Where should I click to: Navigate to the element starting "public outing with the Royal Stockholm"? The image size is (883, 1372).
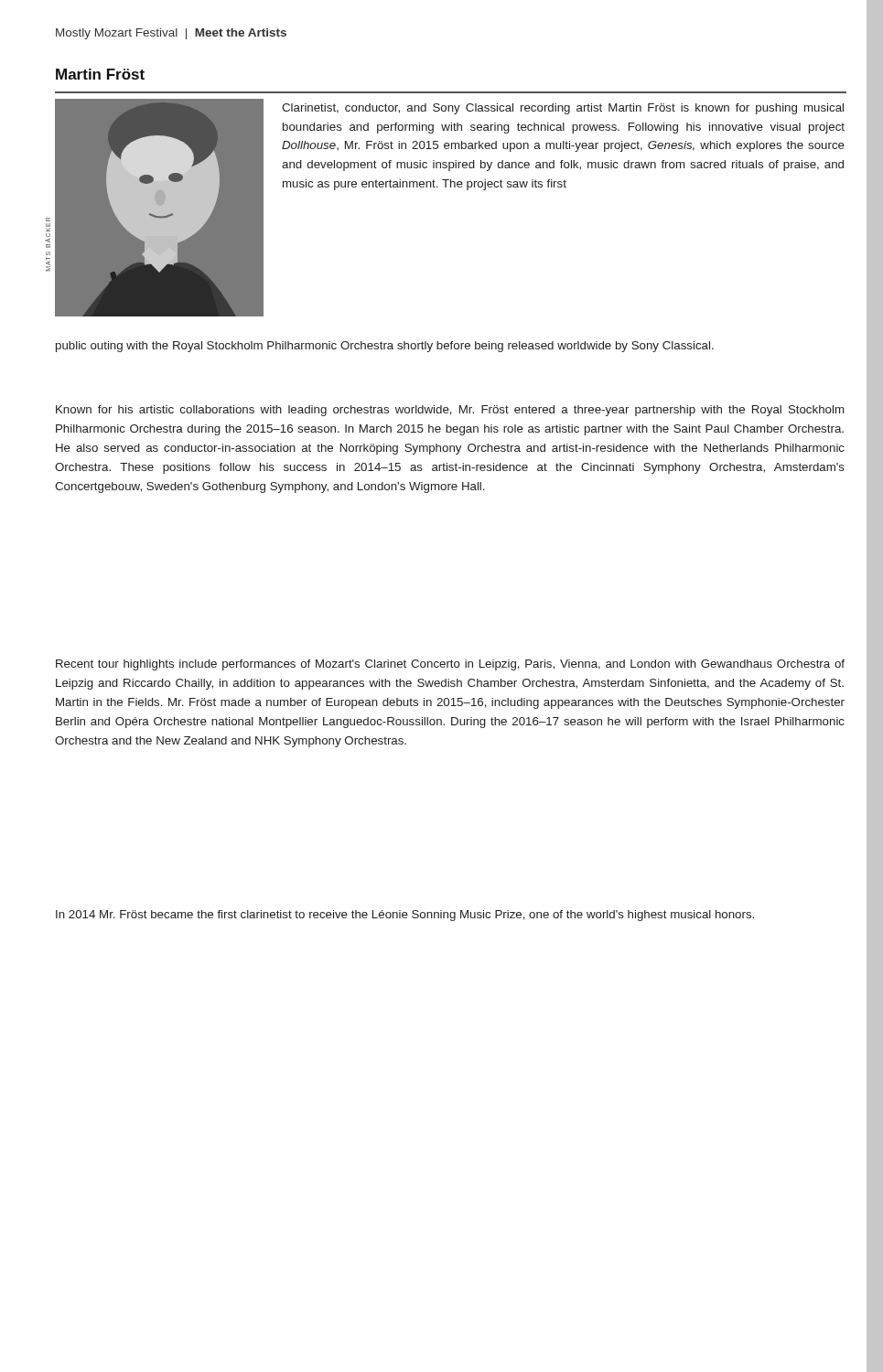coord(385,345)
